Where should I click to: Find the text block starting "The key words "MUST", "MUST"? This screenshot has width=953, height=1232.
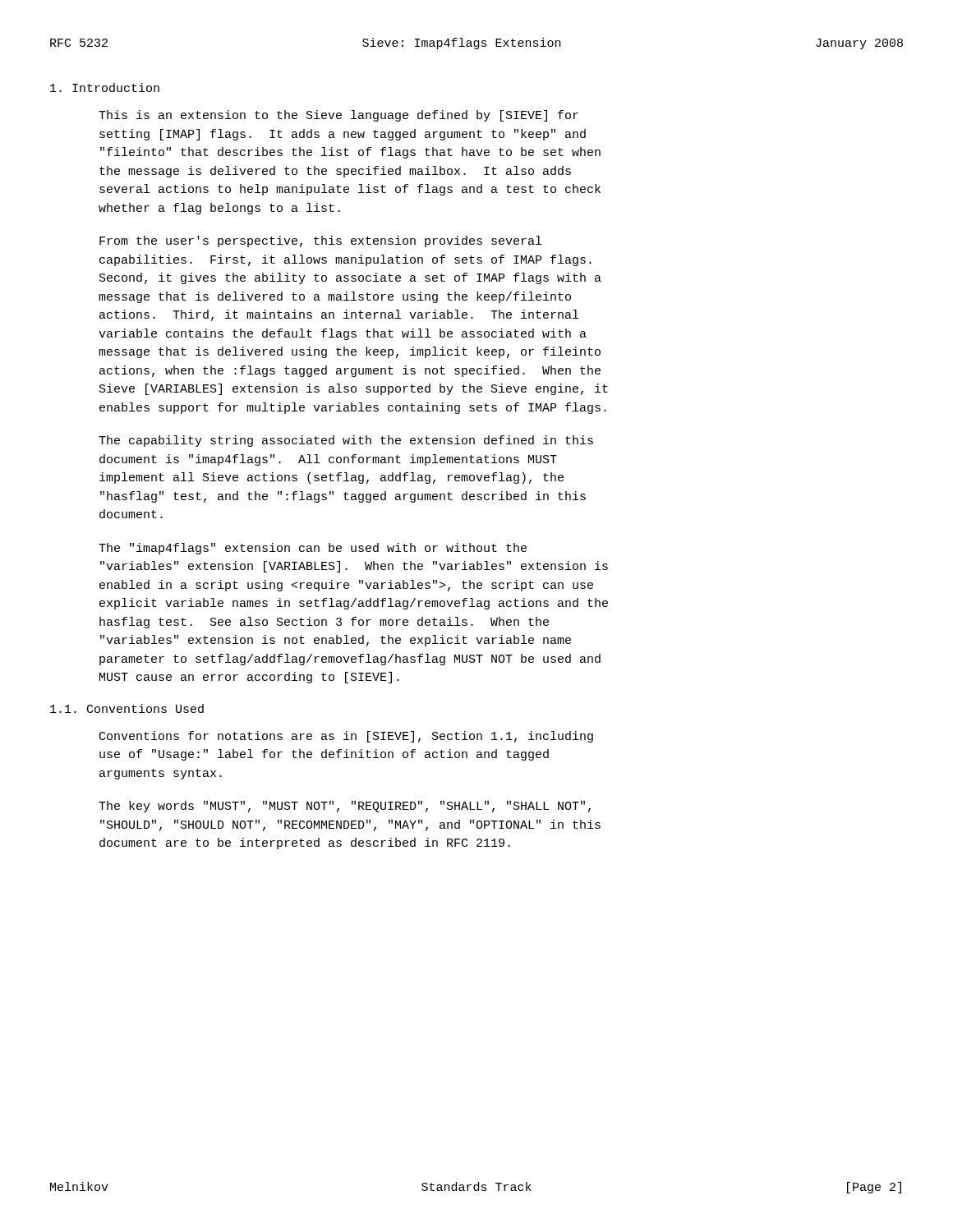click(350, 825)
